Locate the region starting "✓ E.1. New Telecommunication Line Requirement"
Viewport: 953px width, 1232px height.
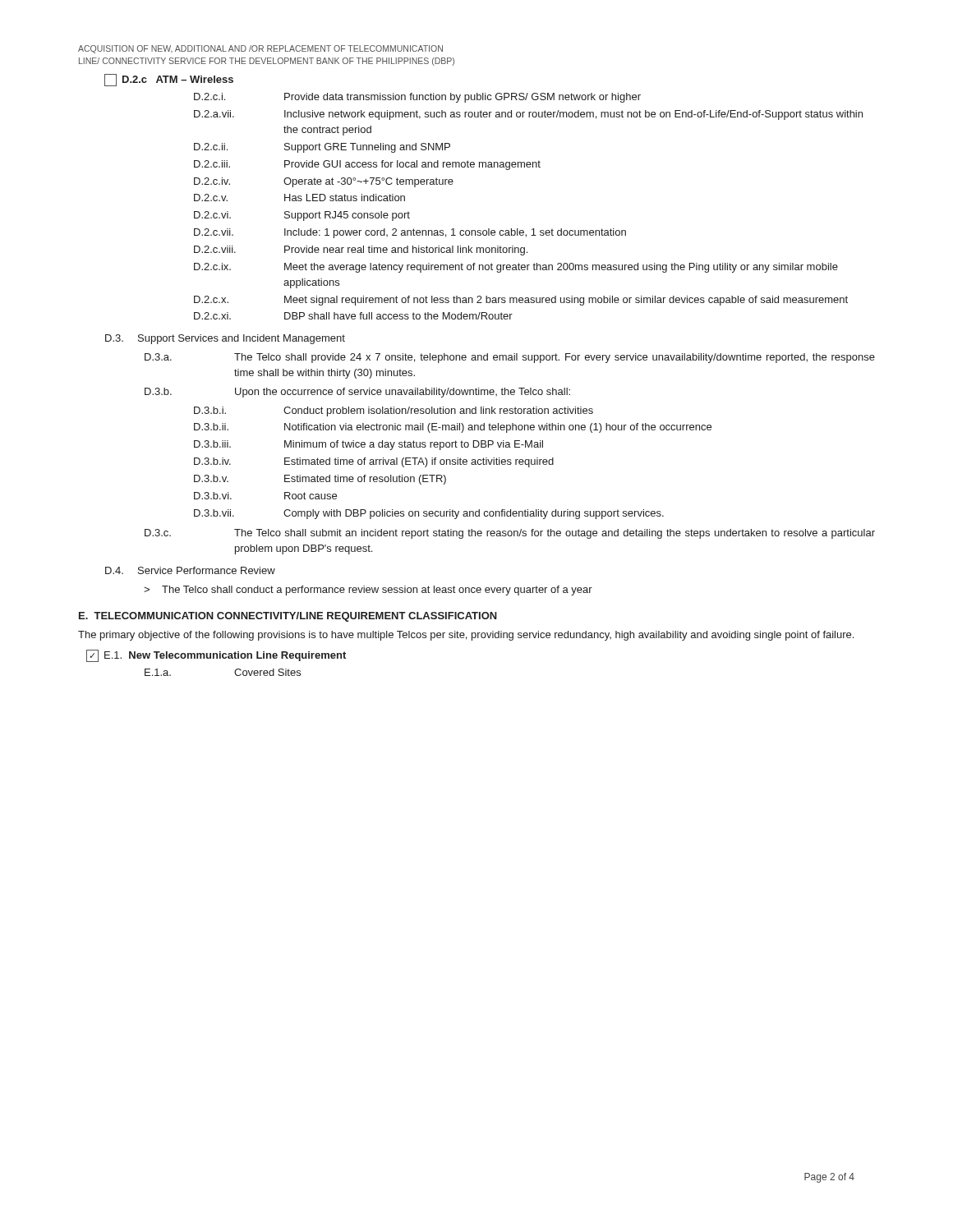click(216, 656)
